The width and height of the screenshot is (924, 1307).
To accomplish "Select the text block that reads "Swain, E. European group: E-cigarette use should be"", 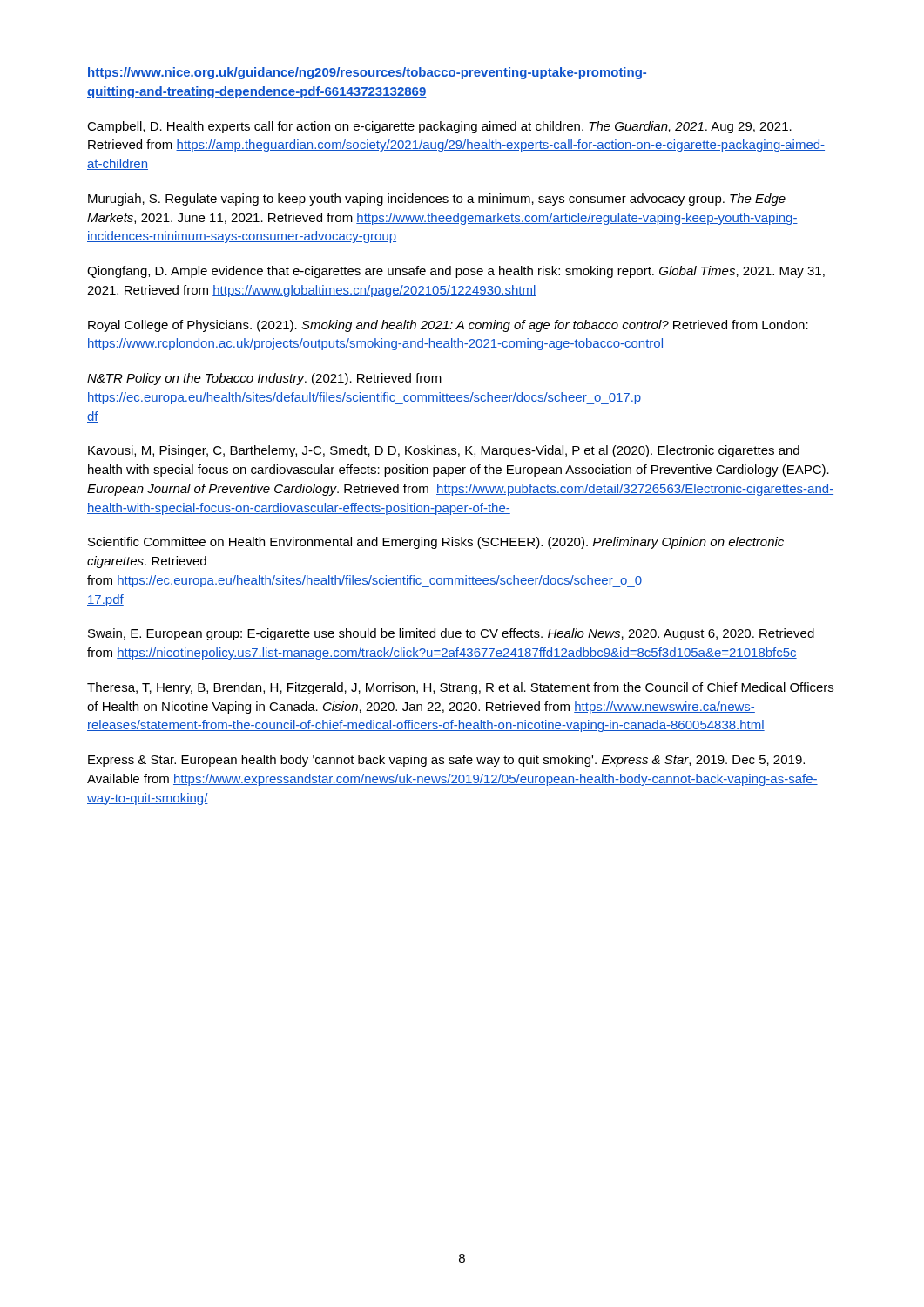I will click(451, 643).
